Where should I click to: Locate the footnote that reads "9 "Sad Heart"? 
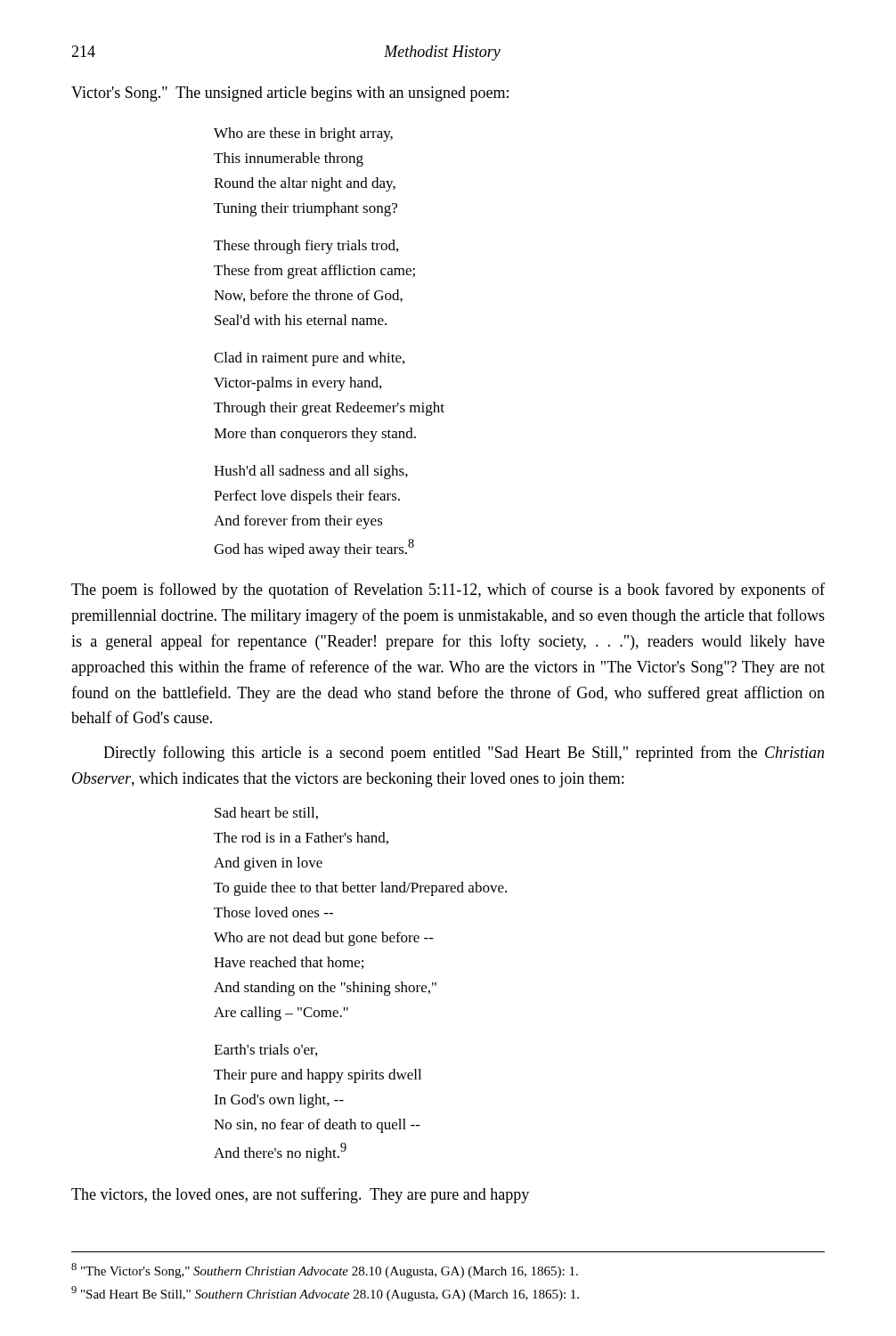(x=326, y=1292)
